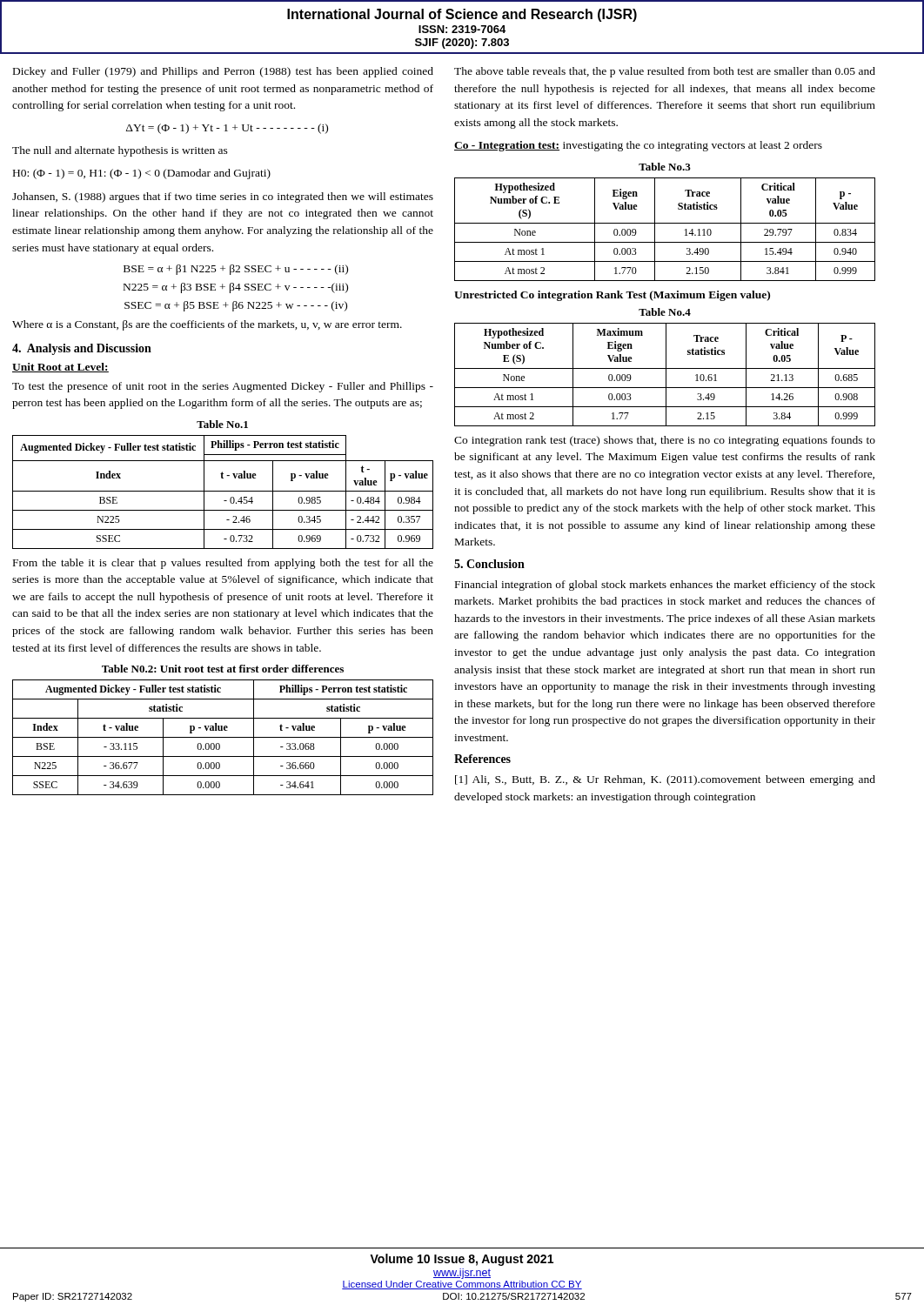Viewport: 924px width, 1305px height.
Task: Click on the region starting "Where α is a"
Action: tap(223, 324)
